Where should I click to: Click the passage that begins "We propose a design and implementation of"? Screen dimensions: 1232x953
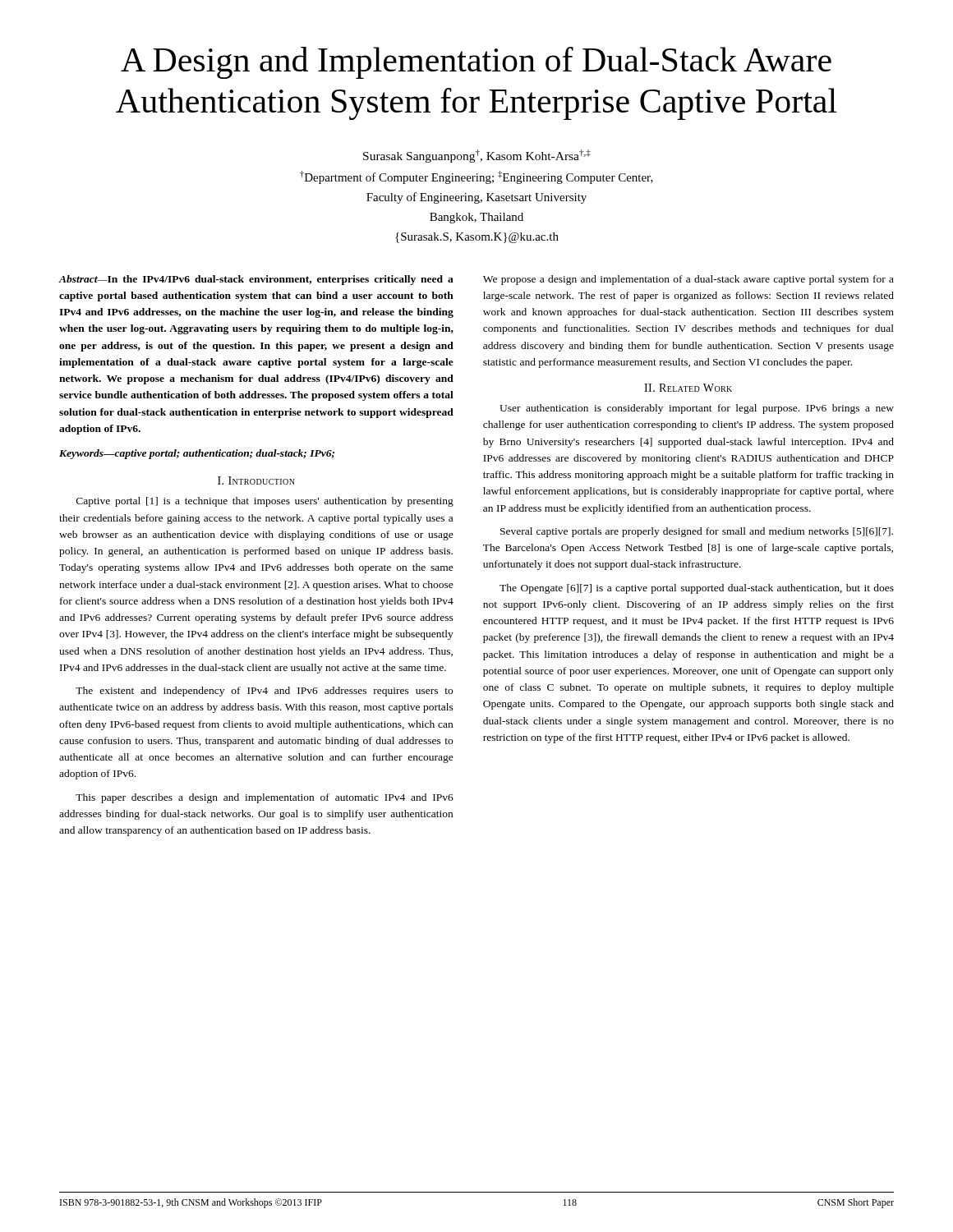click(688, 321)
